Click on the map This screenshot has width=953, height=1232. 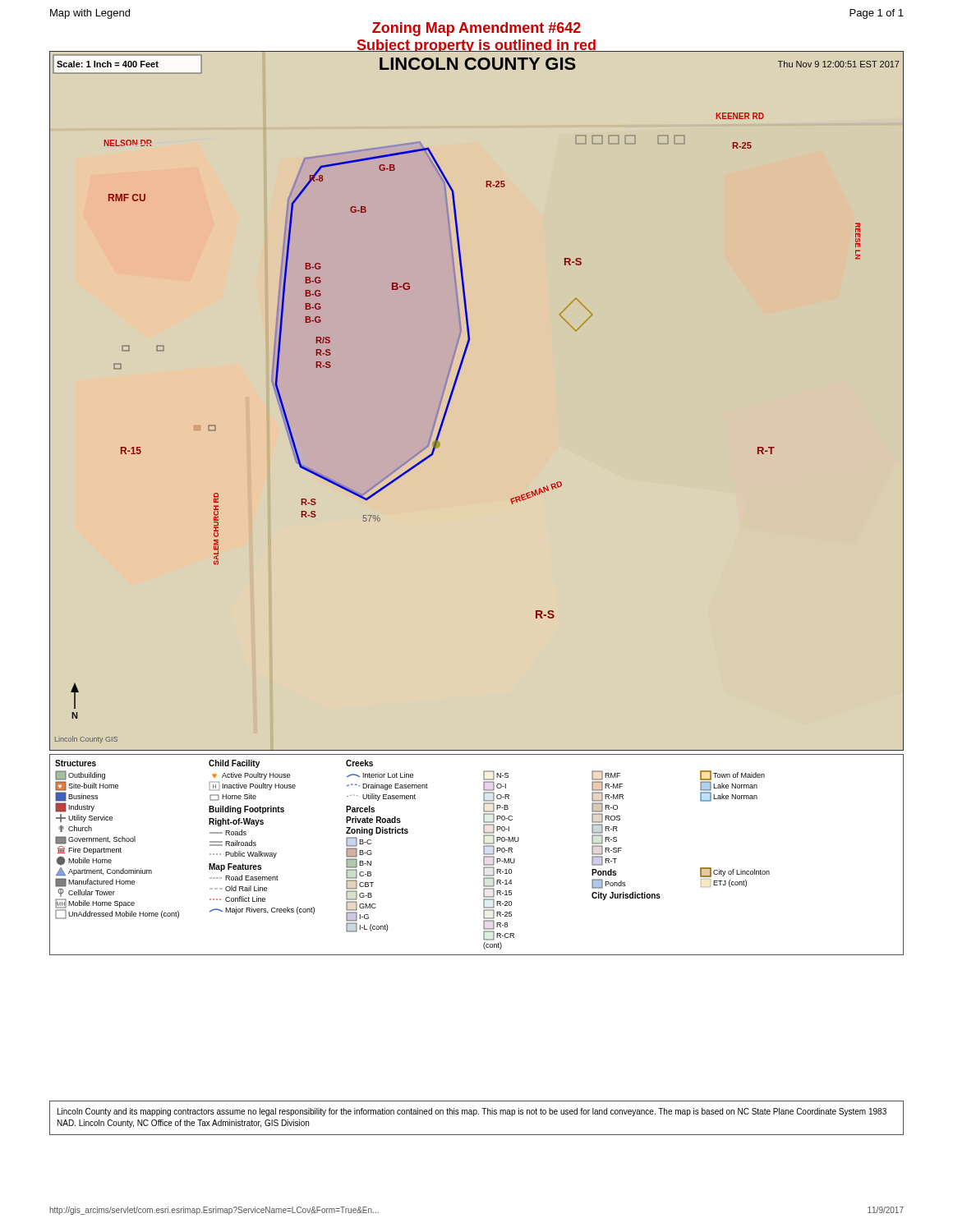tap(476, 401)
